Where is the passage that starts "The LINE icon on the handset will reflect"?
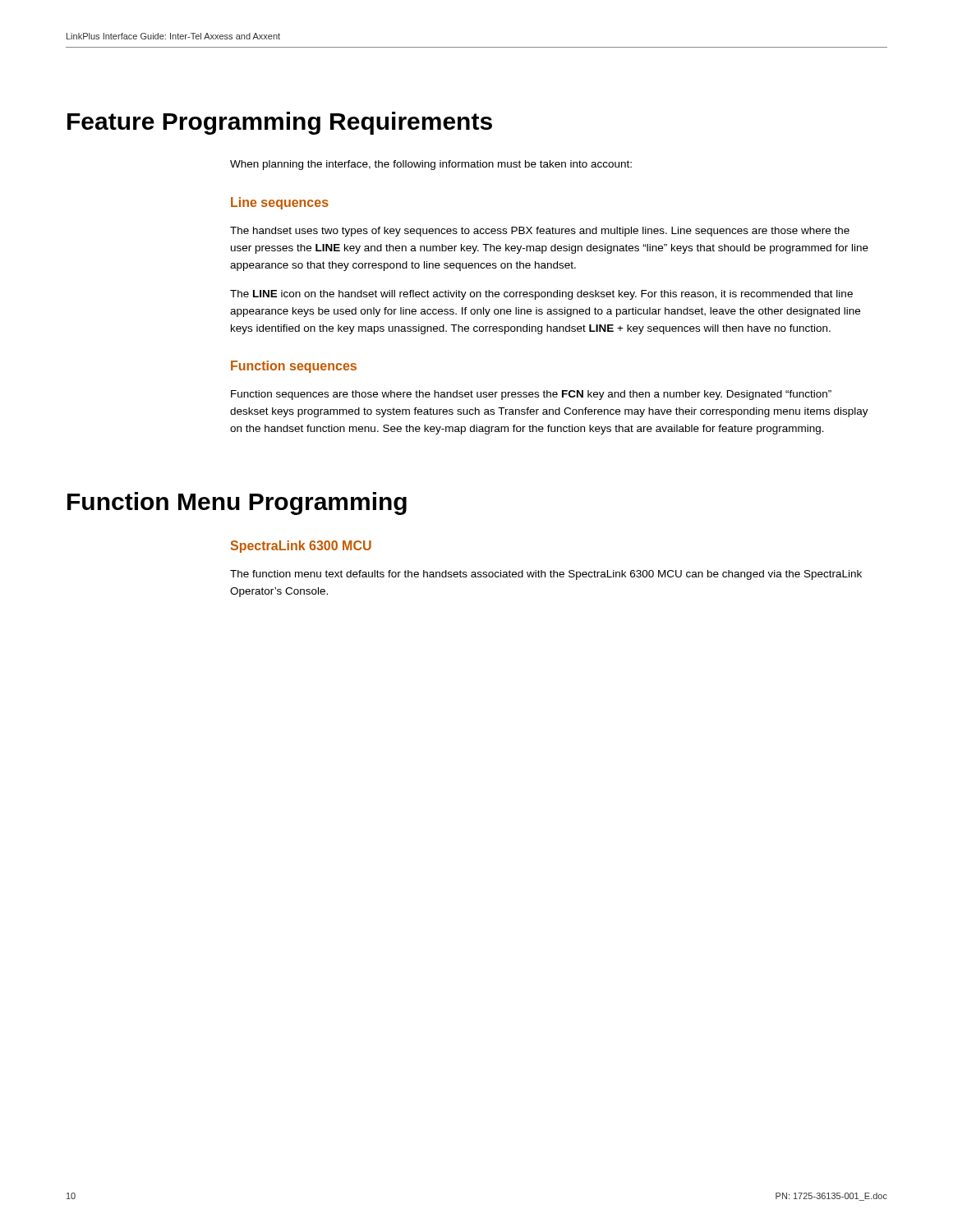This screenshot has width=953, height=1232. (x=545, y=311)
